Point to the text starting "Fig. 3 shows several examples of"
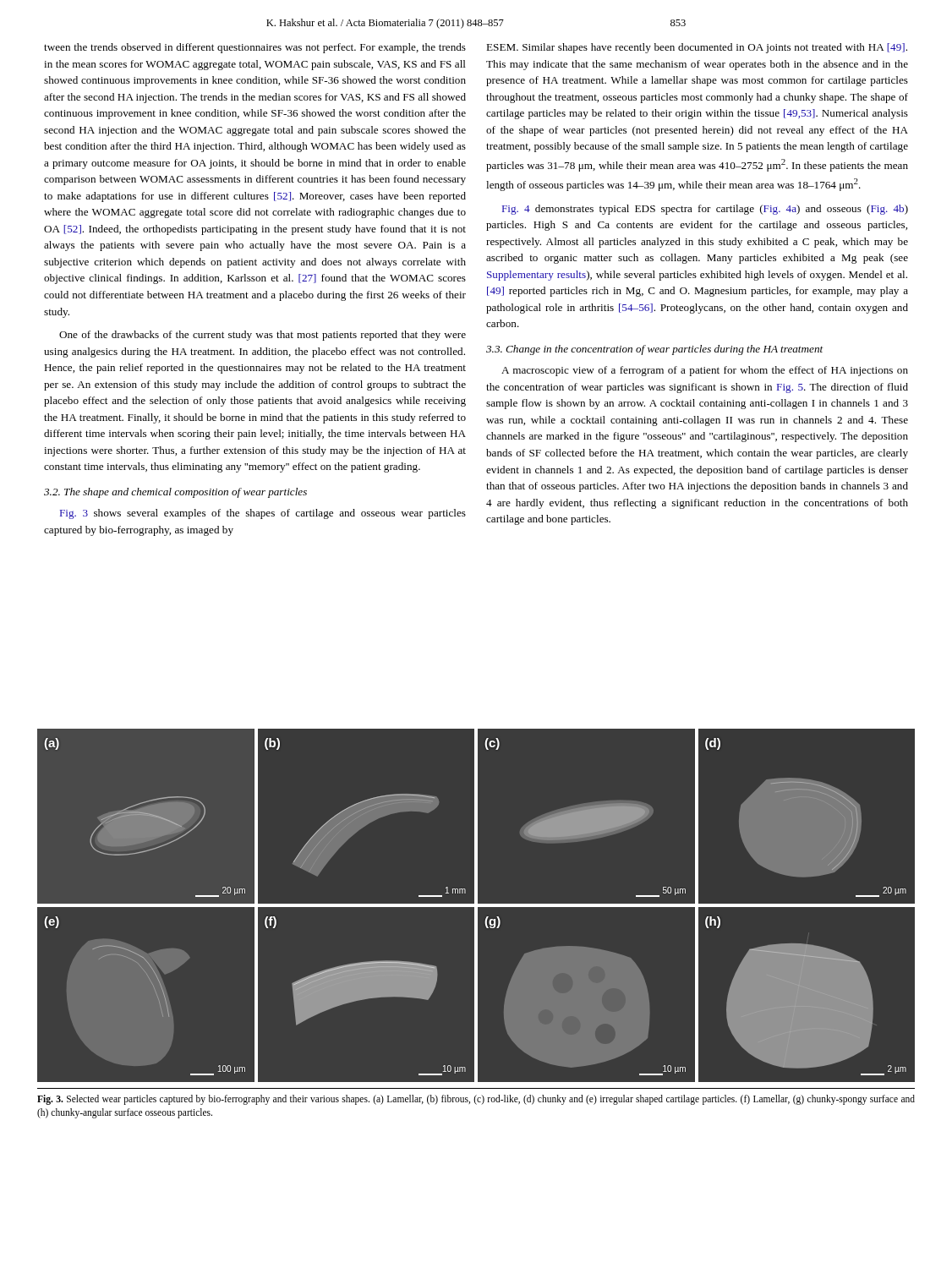The image size is (952, 1268). (255, 521)
